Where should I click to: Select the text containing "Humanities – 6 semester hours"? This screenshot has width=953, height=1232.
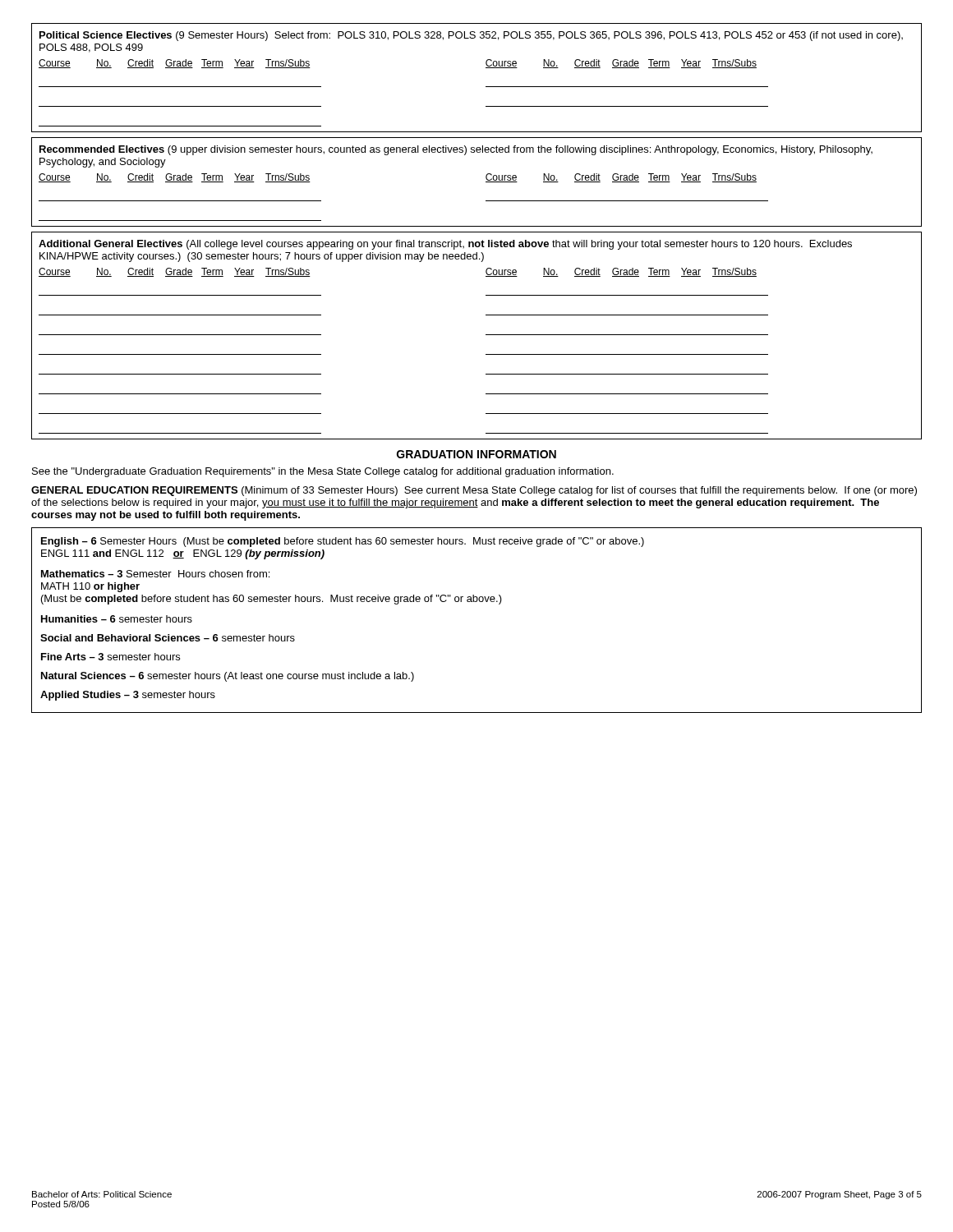116,619
